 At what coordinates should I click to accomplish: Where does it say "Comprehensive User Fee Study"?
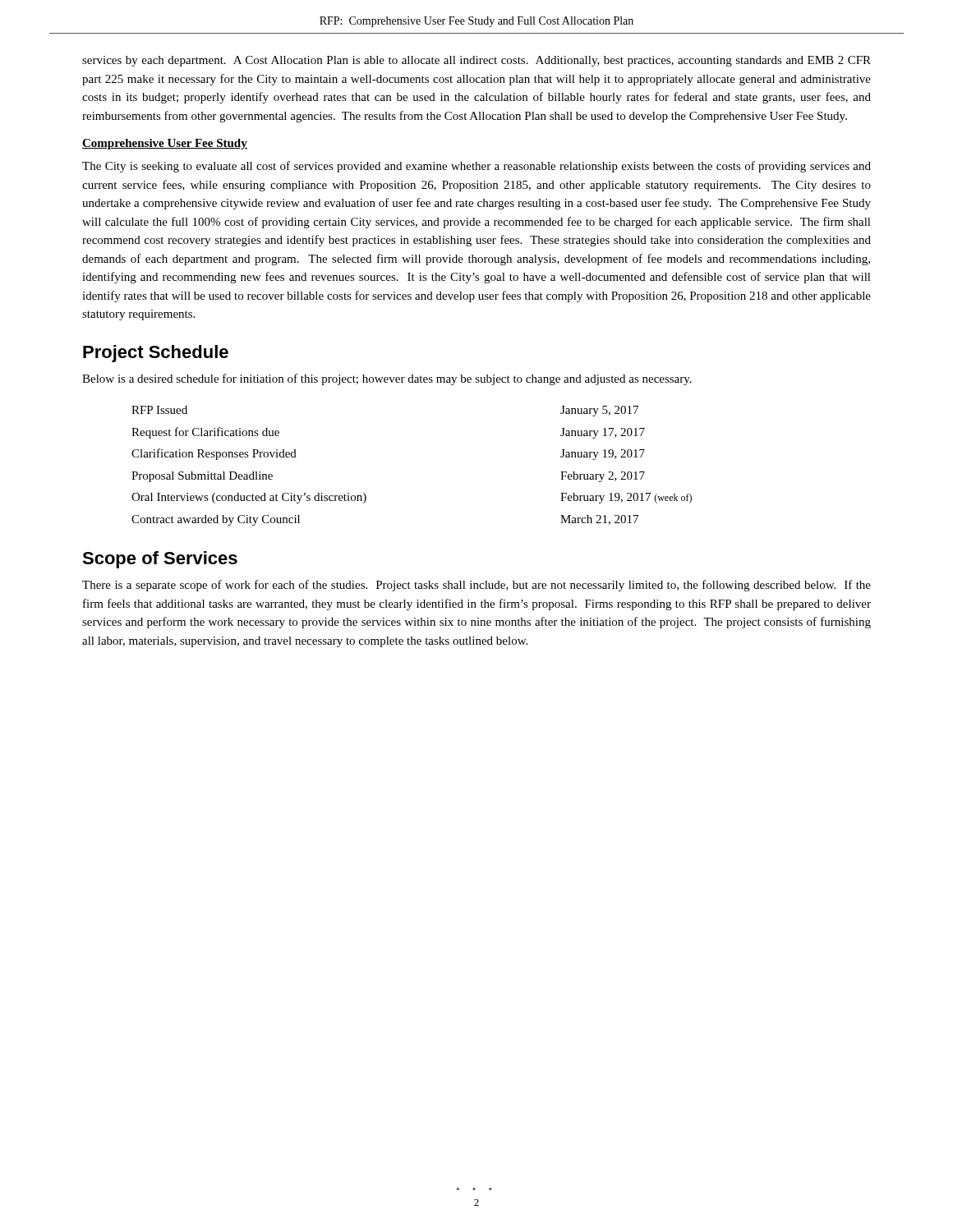pos(165,143)
